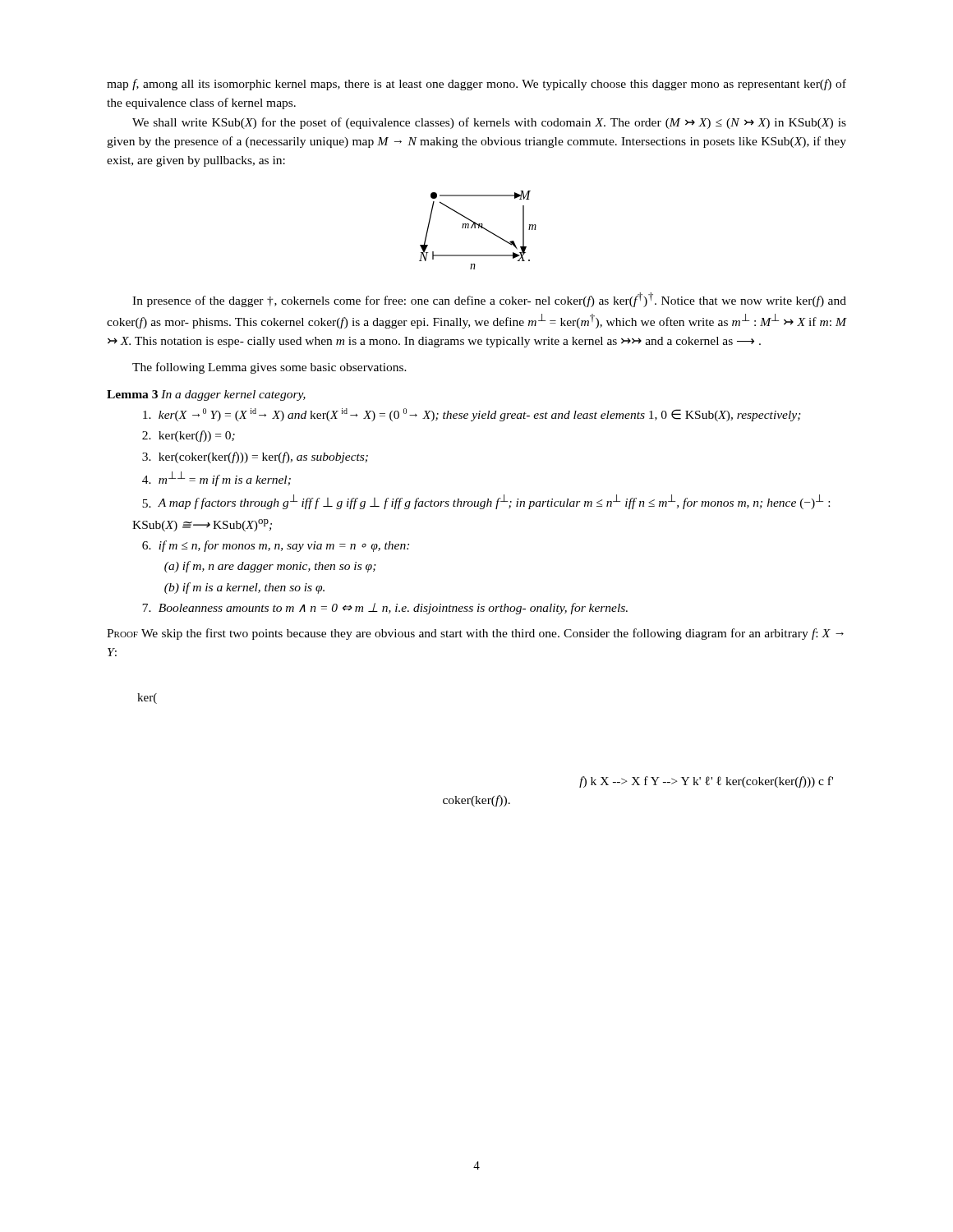Click on the text block starting "7. Booleanness amounts to m ∧ n"
The image size is (953, 1232).
click(489, 607)
